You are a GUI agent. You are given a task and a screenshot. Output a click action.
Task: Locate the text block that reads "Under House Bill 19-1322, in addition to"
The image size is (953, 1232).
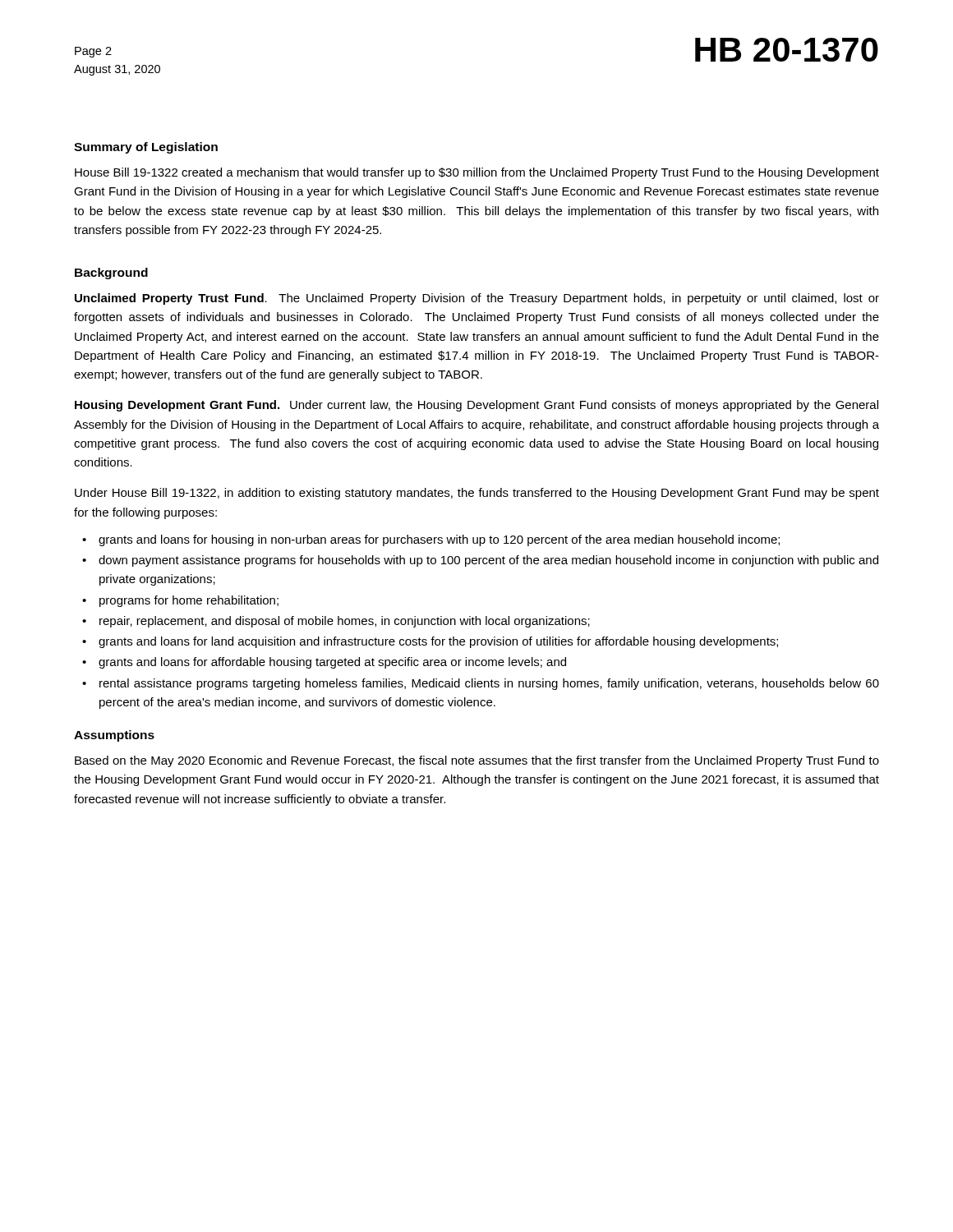[x=476, y=502]
